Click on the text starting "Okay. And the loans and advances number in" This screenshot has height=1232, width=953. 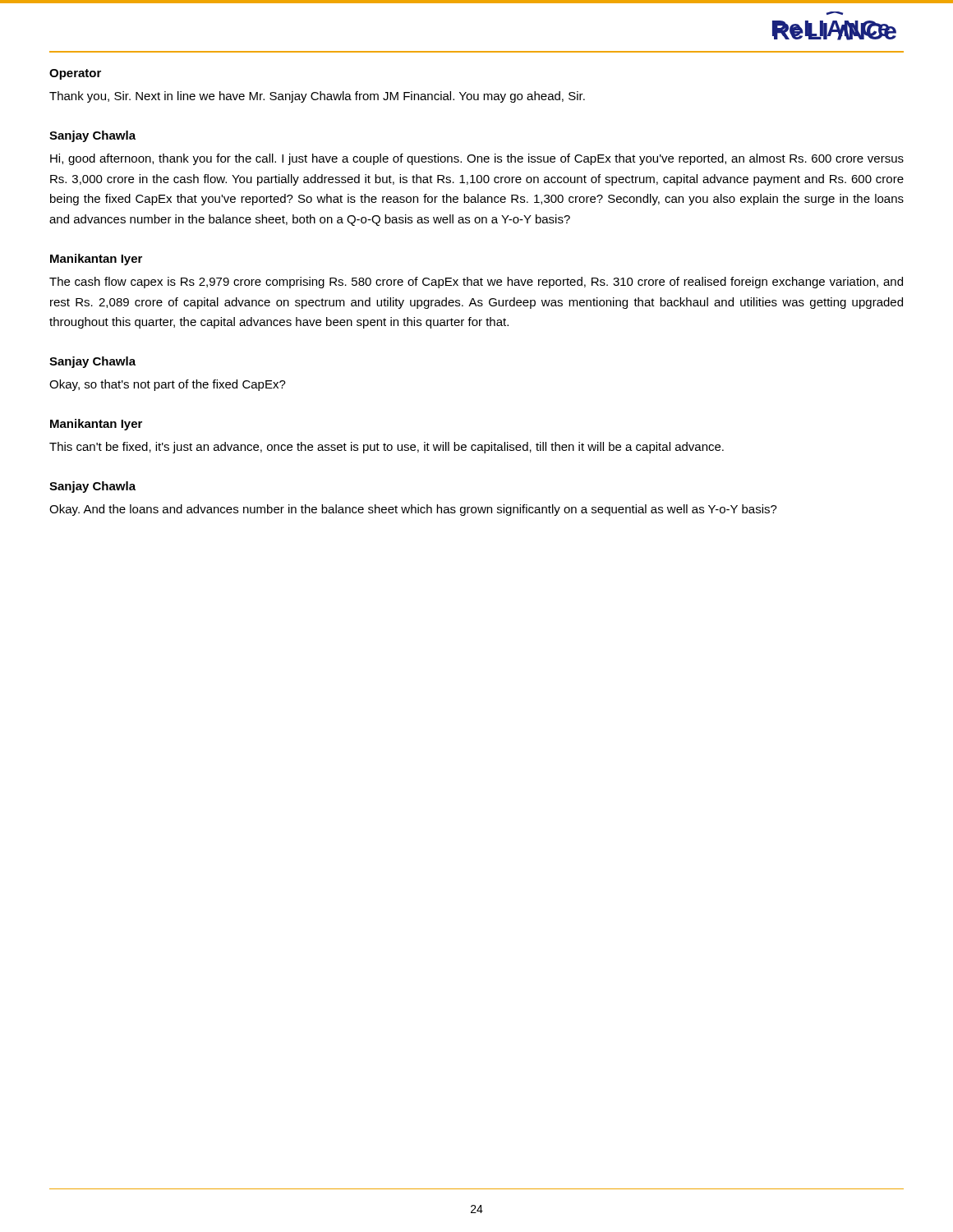[x=413, y=508]
